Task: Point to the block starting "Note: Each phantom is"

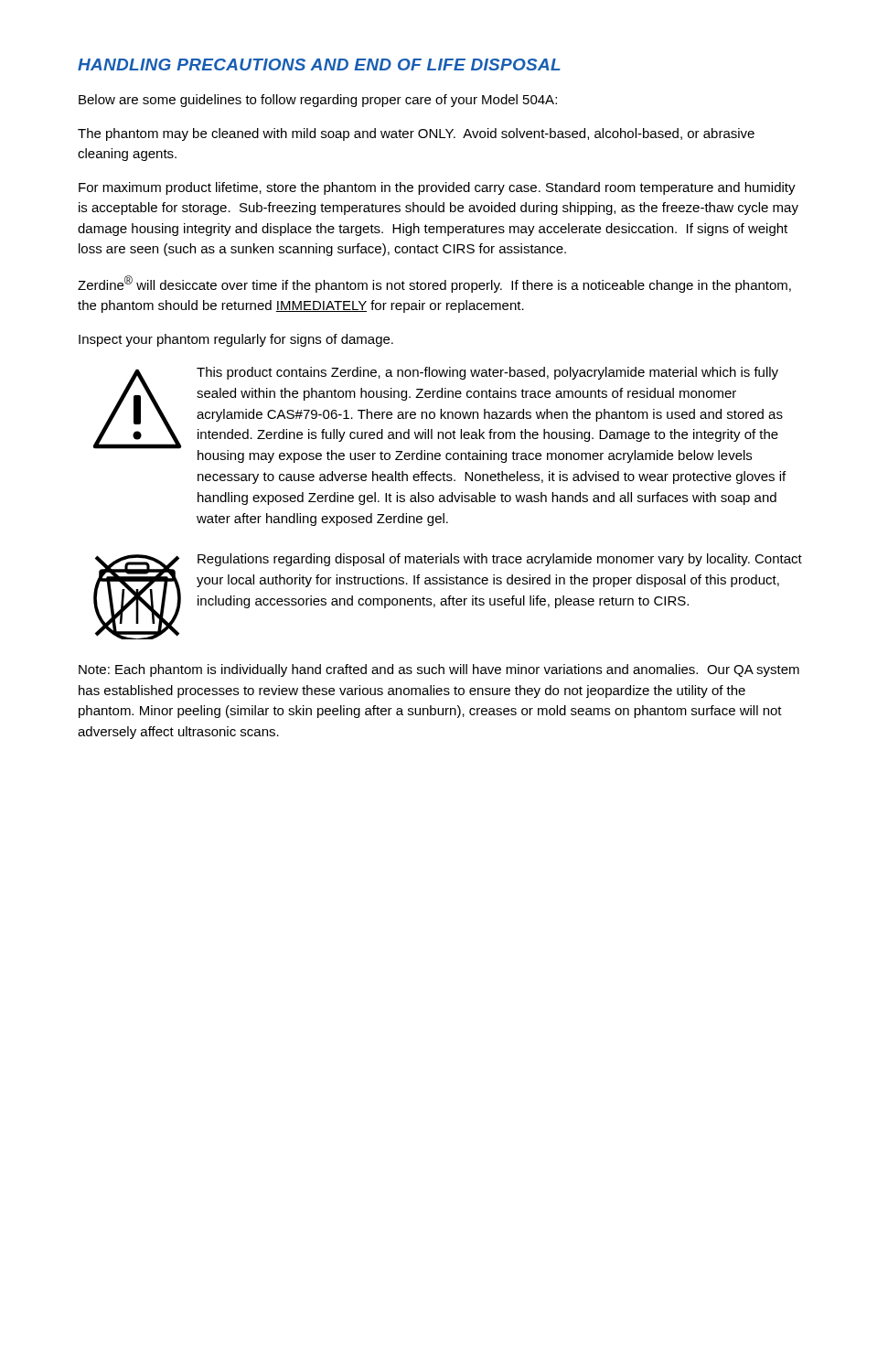Action: coord(439,700)
